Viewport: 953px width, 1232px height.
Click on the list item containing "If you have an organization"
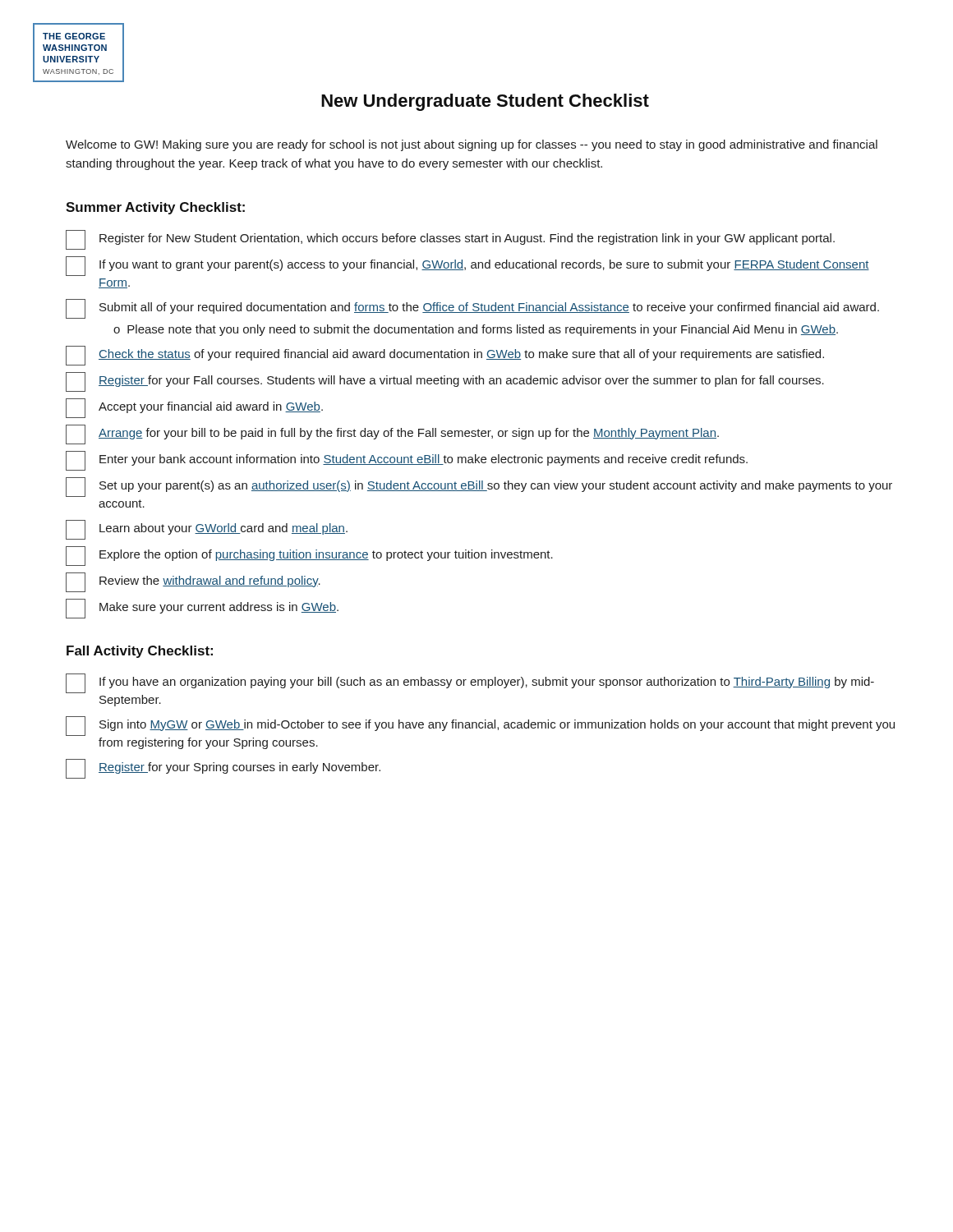pos(485,691)
